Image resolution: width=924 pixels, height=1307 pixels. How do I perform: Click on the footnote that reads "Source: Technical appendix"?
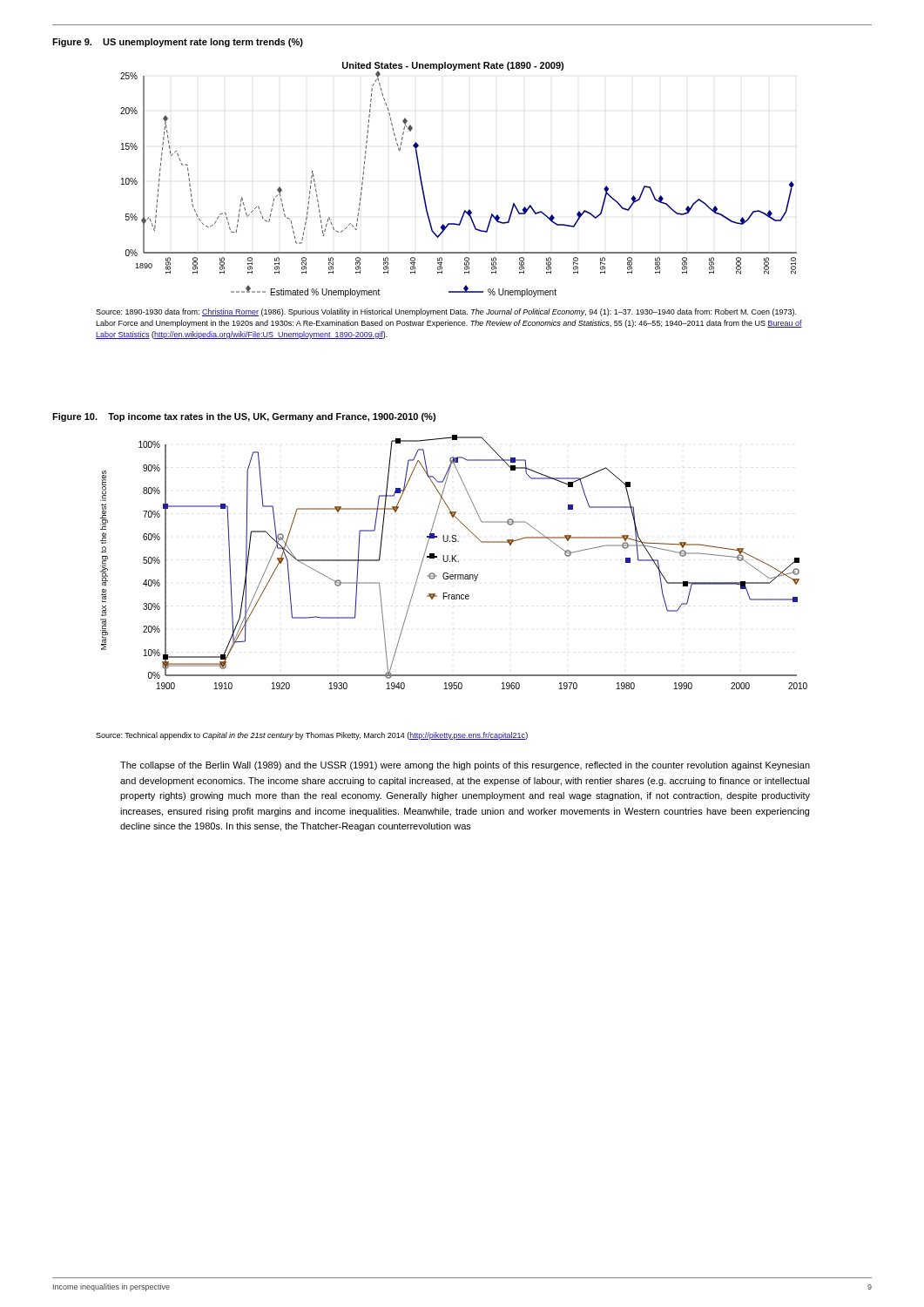click(x=312, y=735)
